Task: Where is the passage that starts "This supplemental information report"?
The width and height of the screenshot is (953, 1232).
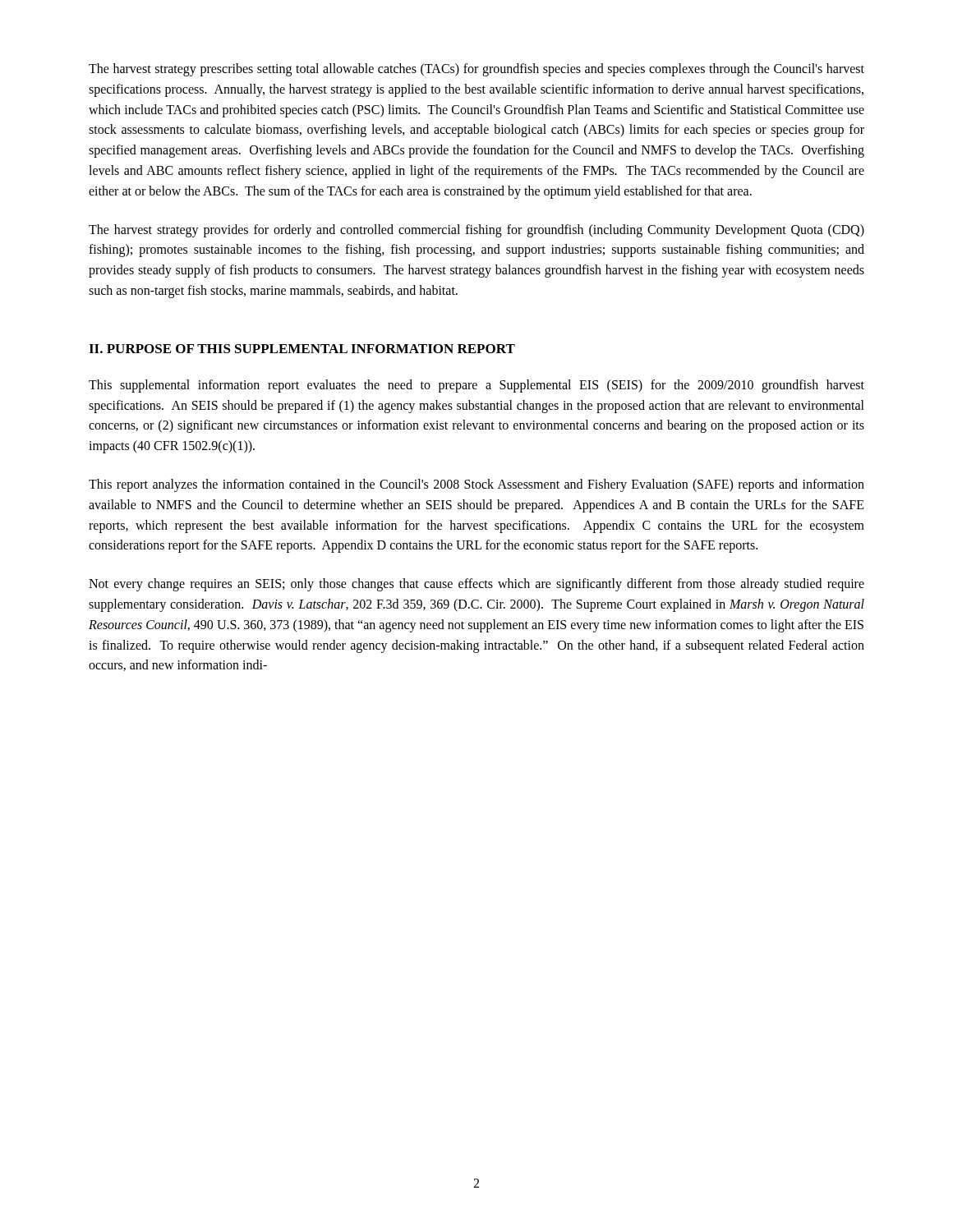Action: coord(476,415)
